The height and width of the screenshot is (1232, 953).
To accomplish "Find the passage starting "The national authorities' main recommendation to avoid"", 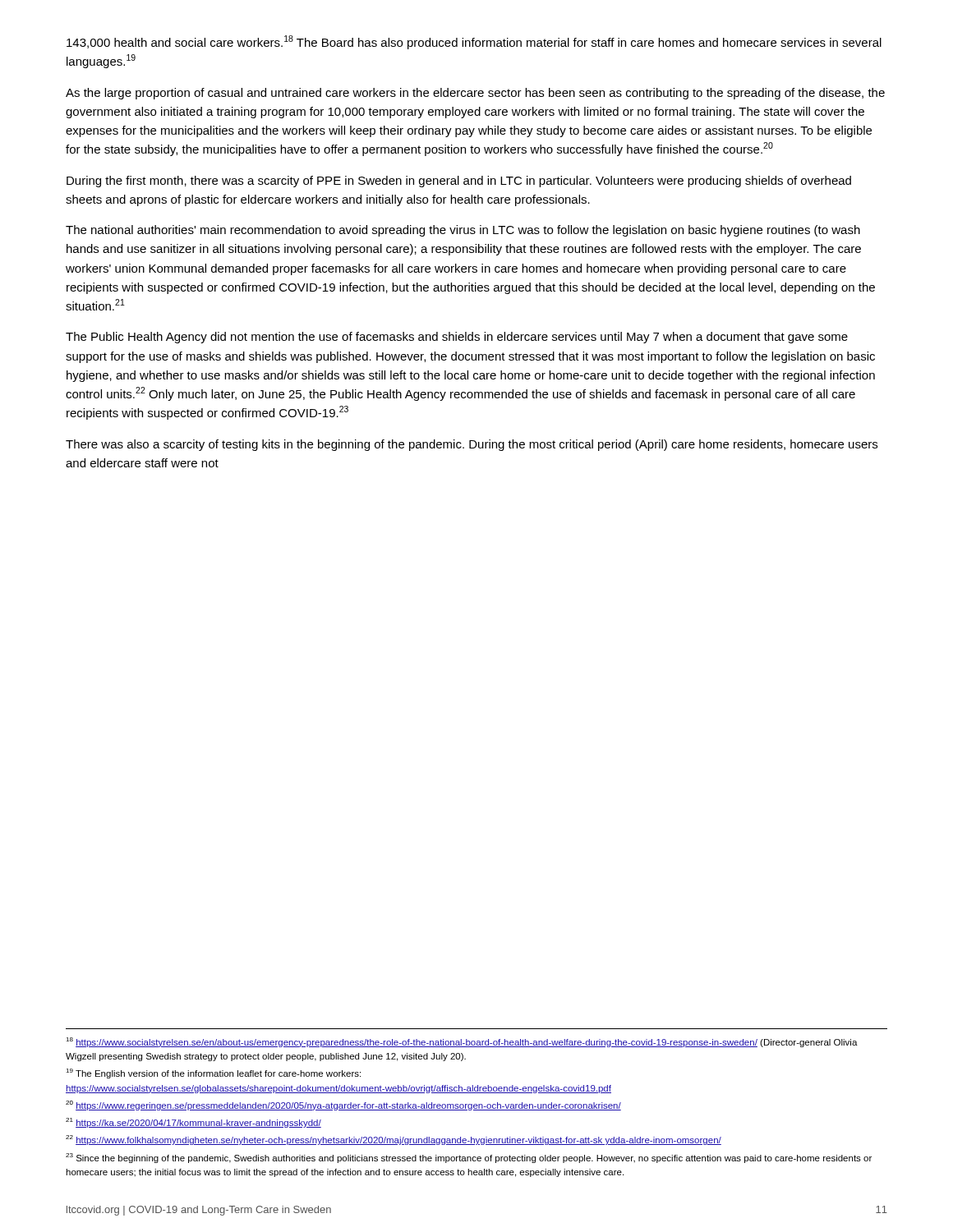I will coord(471,268).
